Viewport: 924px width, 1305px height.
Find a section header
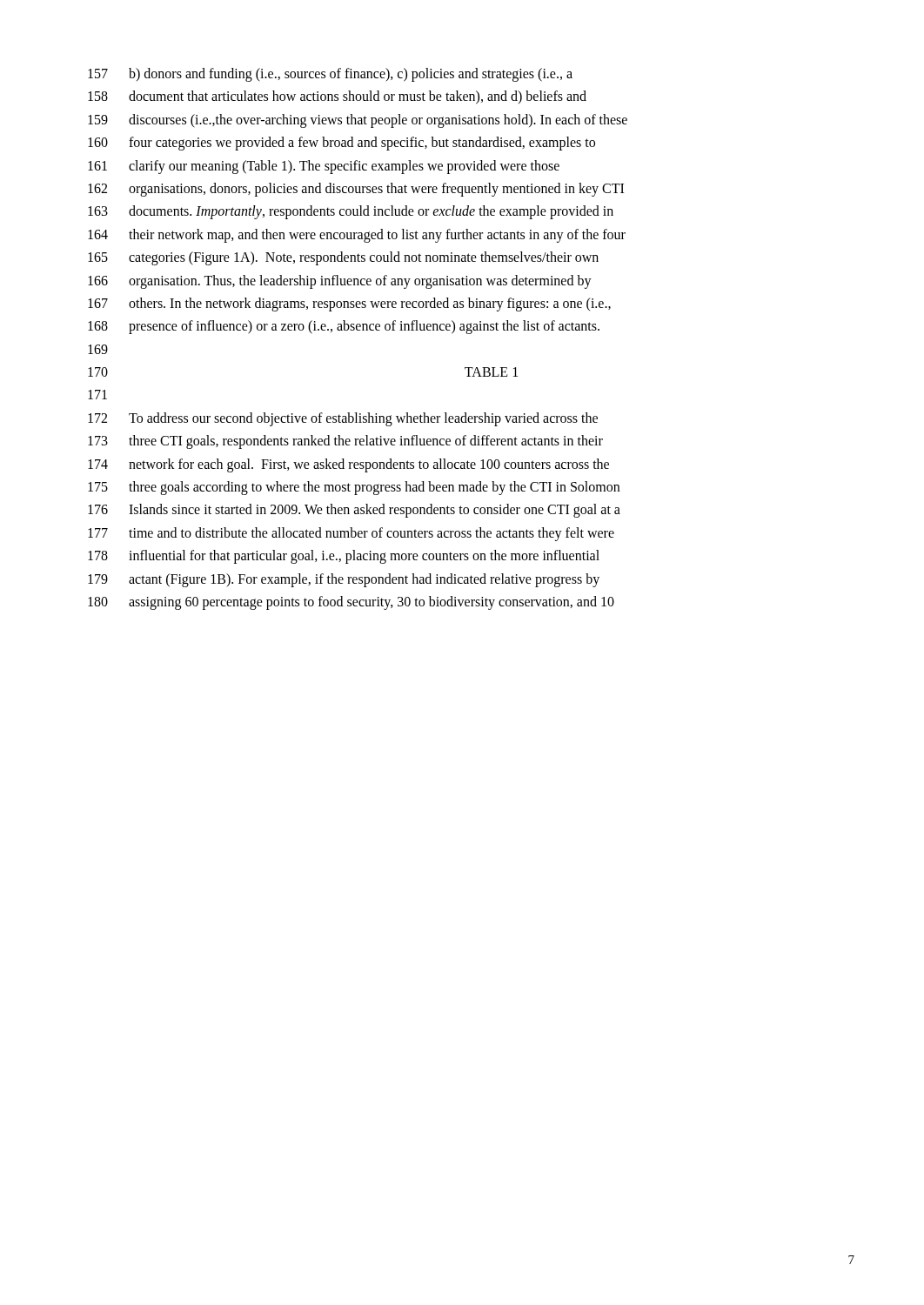click(471, 373)
